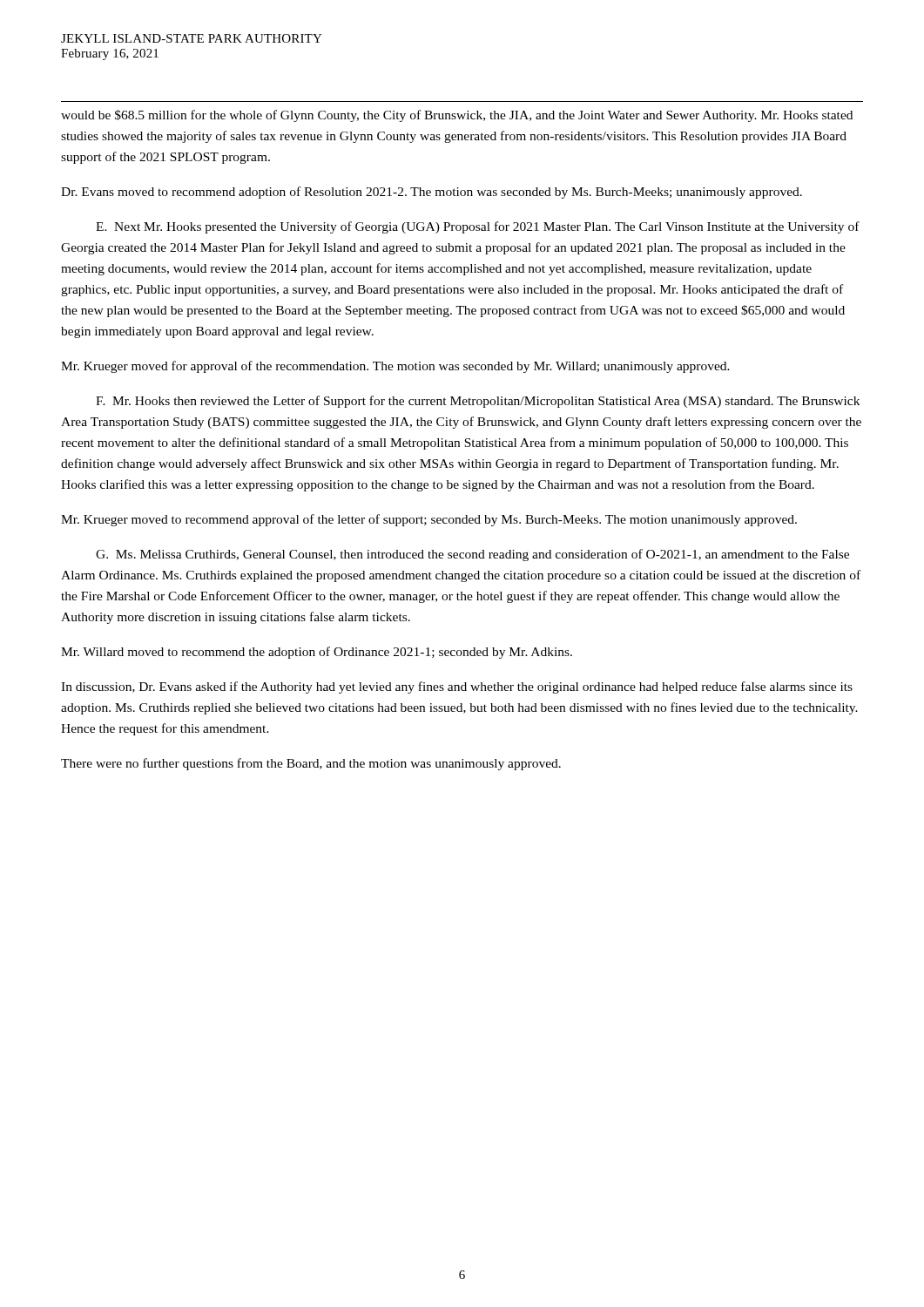Image resolution: width=924 pixels, height=1307 pixels.
Task: Point to the block beginning "E. Next Mr. Hooks presented the"
Action: (x=460, y=279)
